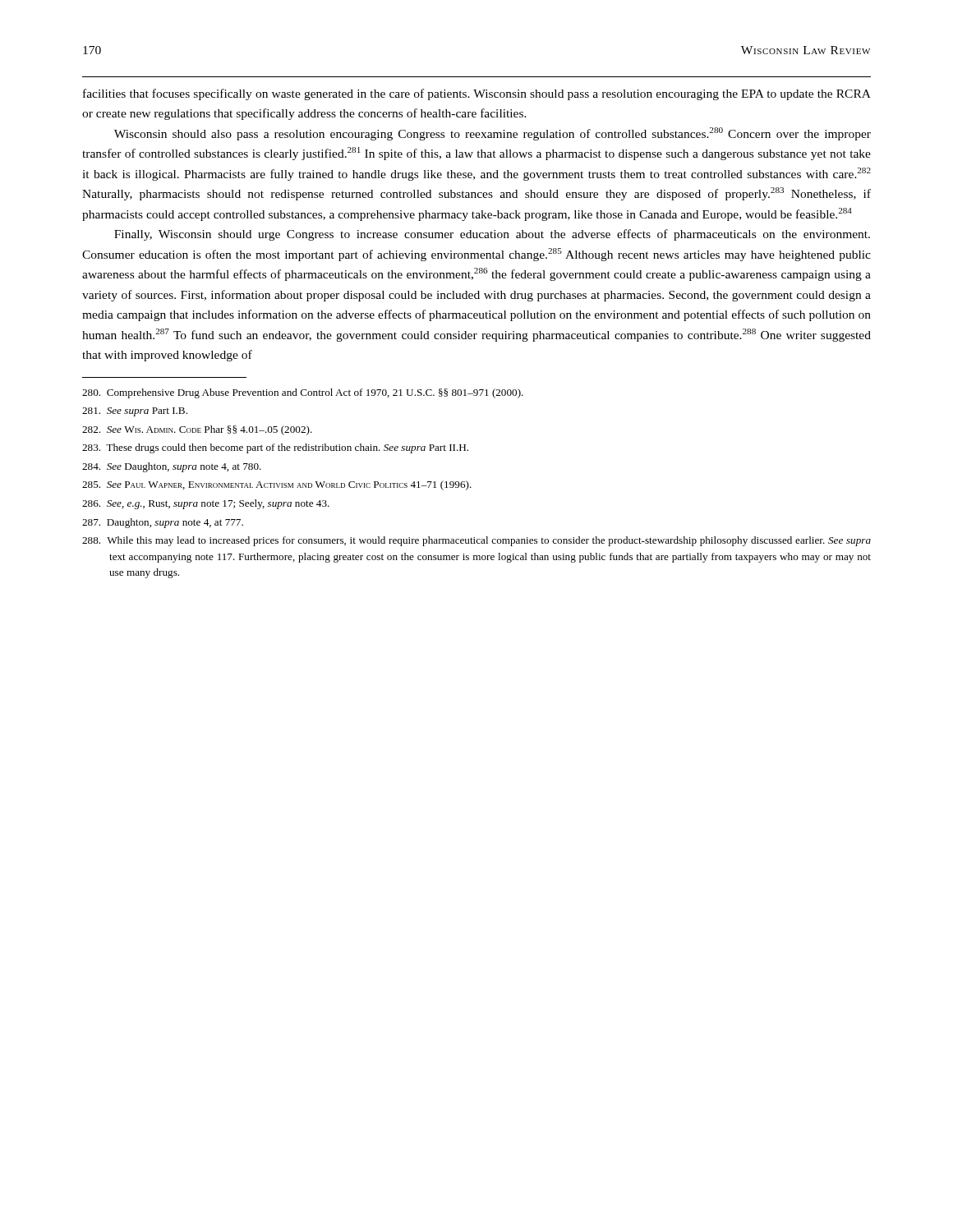
Task: Locate the footnote containing "These drugs could then become part of"
Action: coord(276,447)
